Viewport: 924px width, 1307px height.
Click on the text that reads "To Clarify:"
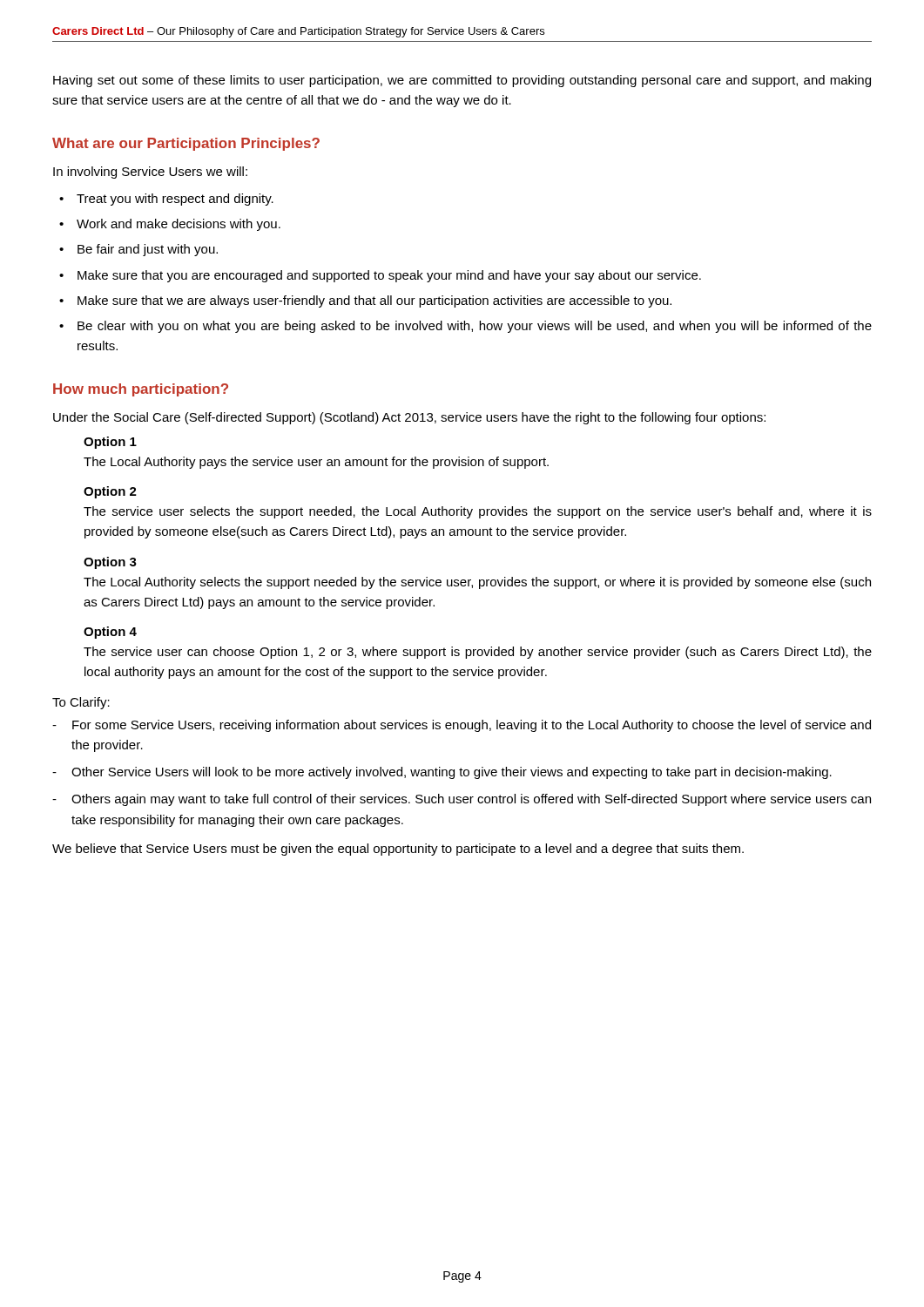point(81,701)
